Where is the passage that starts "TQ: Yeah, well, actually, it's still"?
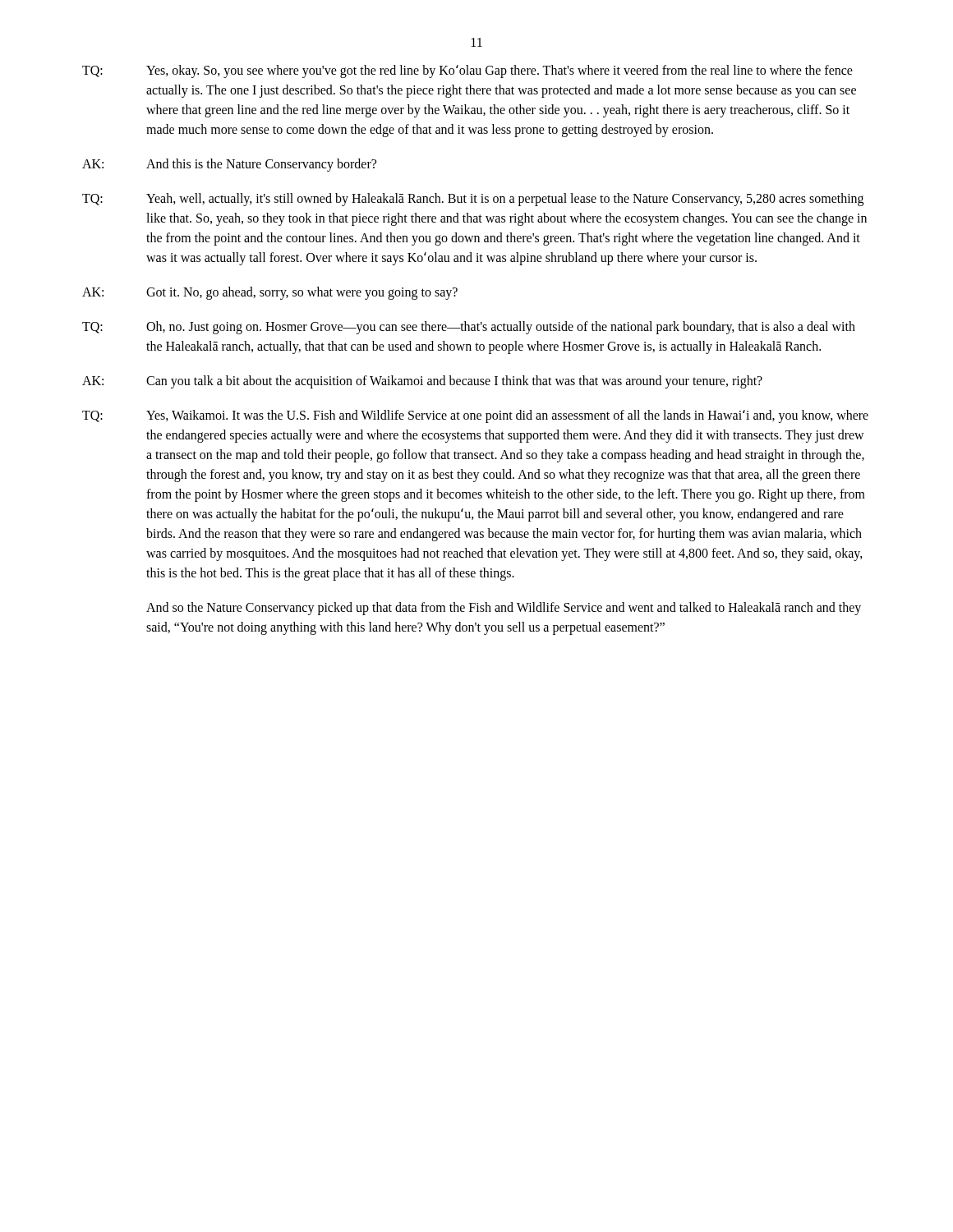The height and width of the screenshot is (1232, 953). 476,228
